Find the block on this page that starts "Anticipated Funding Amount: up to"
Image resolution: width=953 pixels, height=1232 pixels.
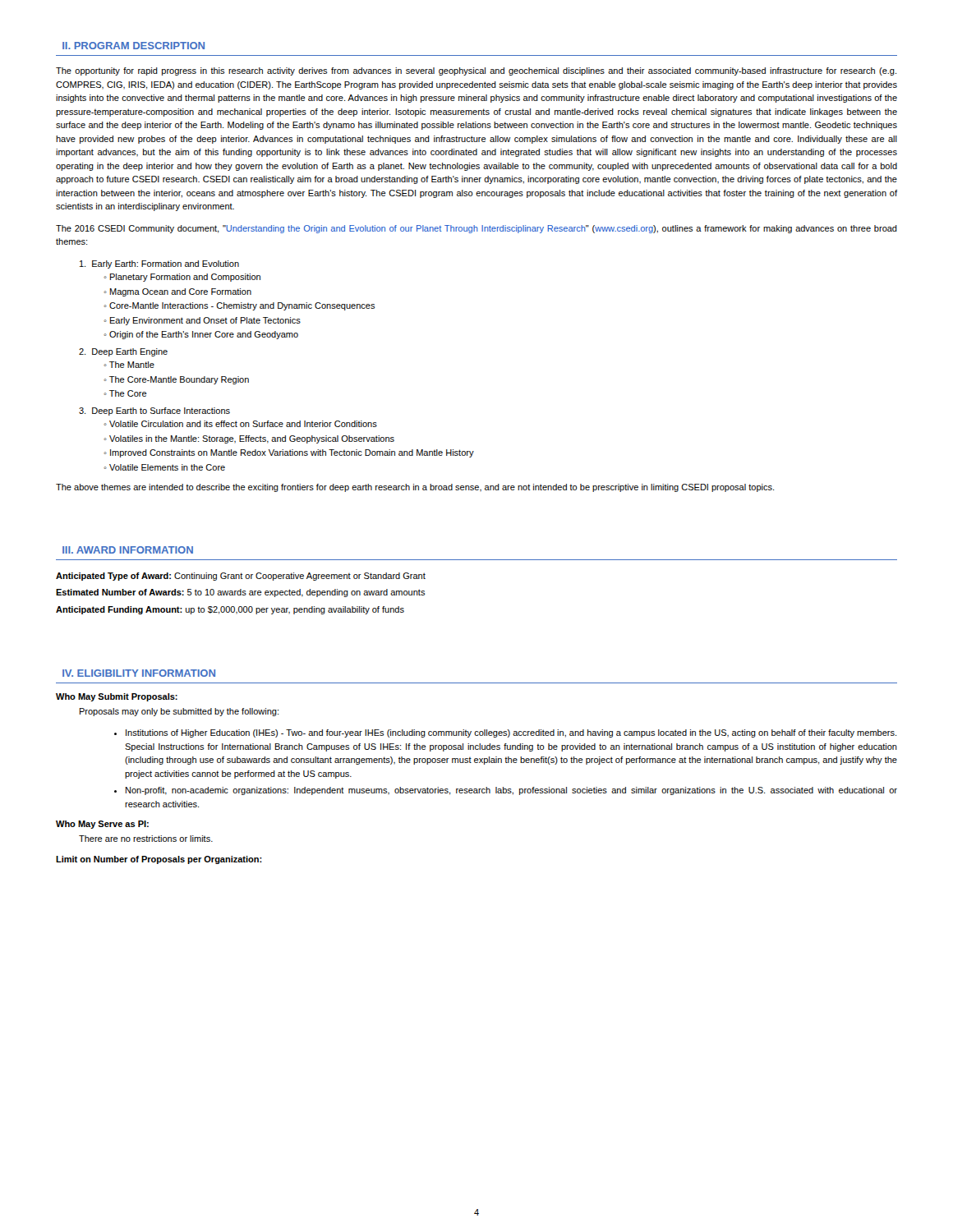pos(230,609)
